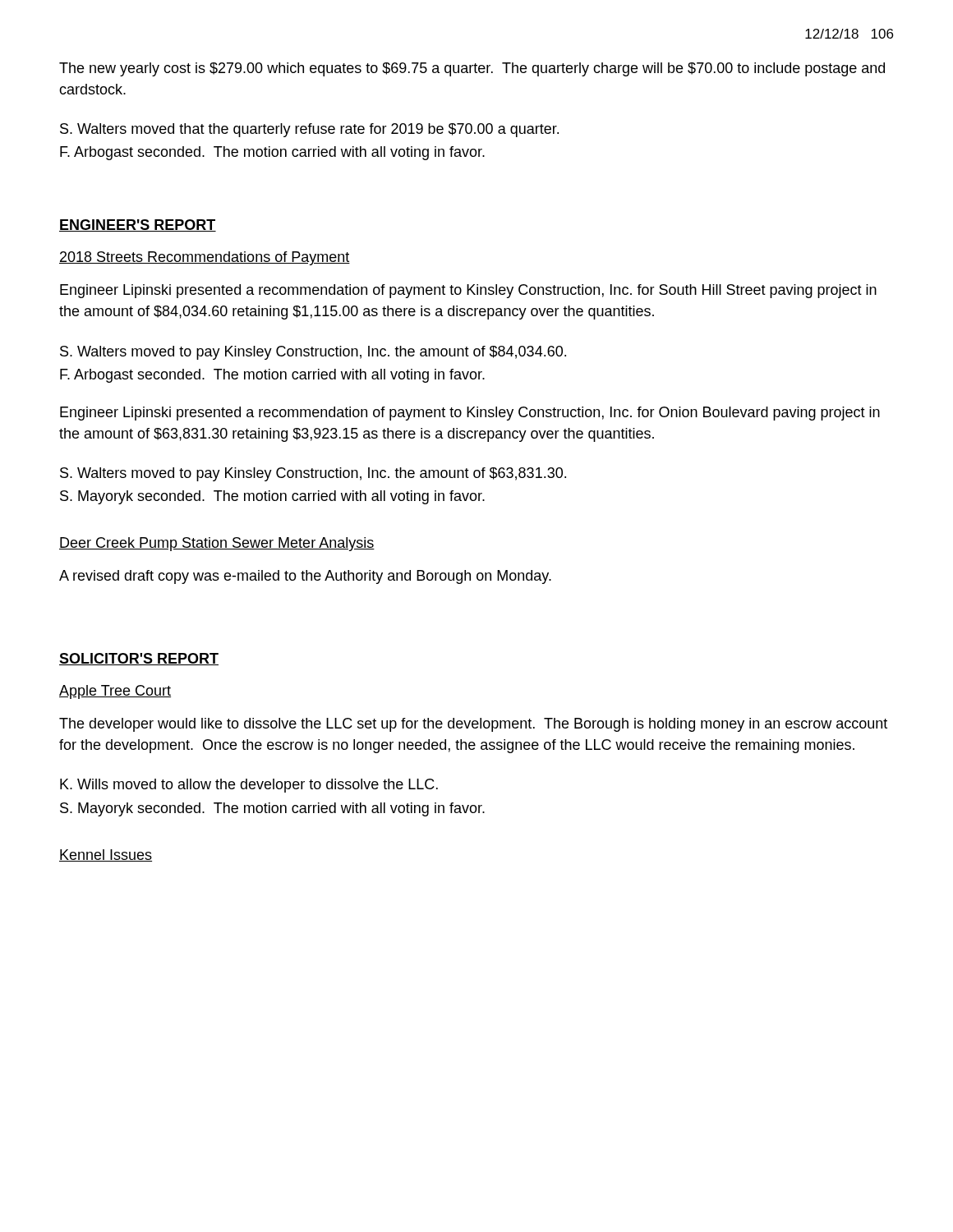Locate the block starting "ENGINEER'S REPORT"
The image size is (953, 1232).
click(x=137, y=225)
